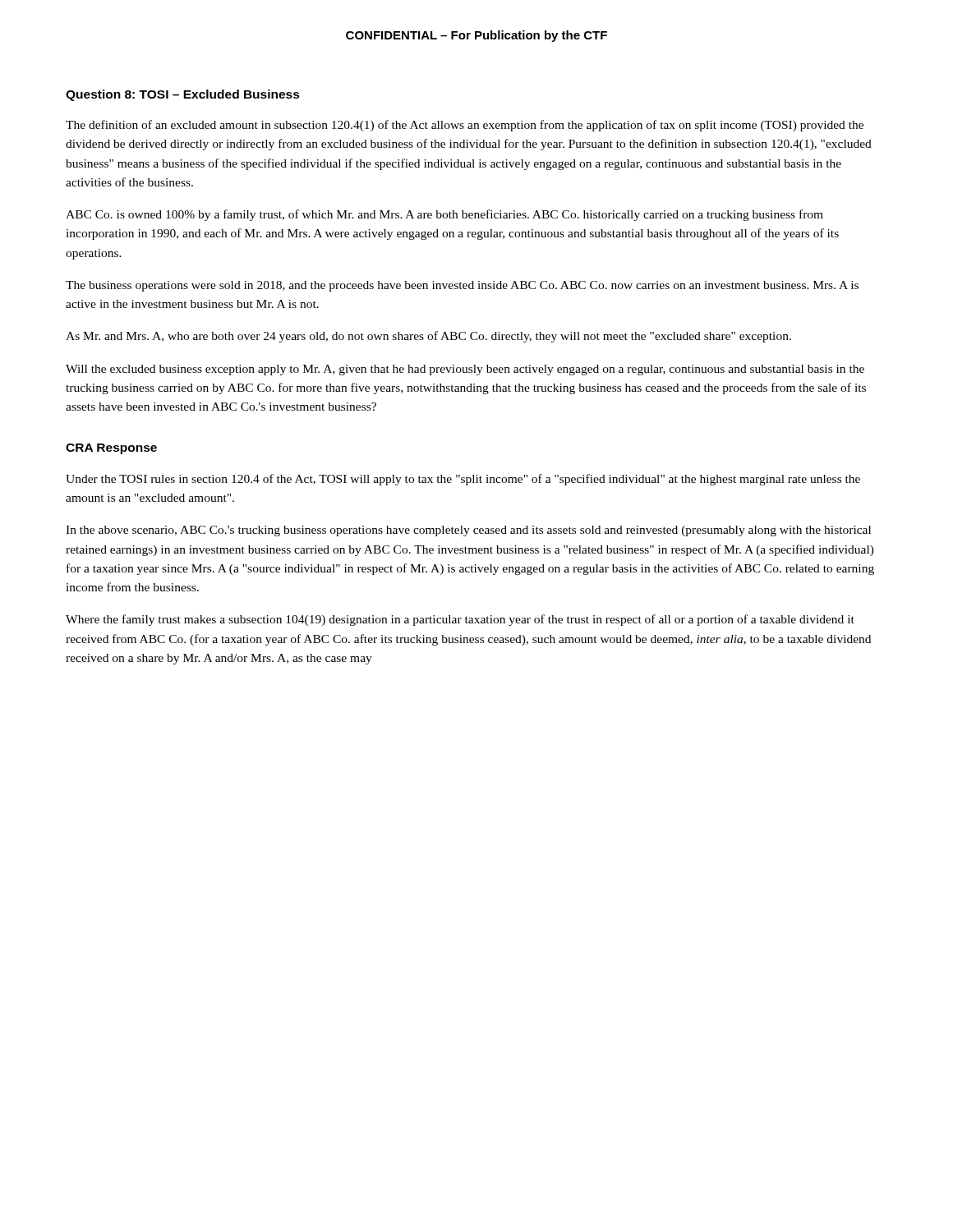Where is the passage that starts "Under the TOSI rules in section 120.4 of"?
The width and height of the screenshot is (953, 1232).
pyautogui.click(x=463, y=488)
